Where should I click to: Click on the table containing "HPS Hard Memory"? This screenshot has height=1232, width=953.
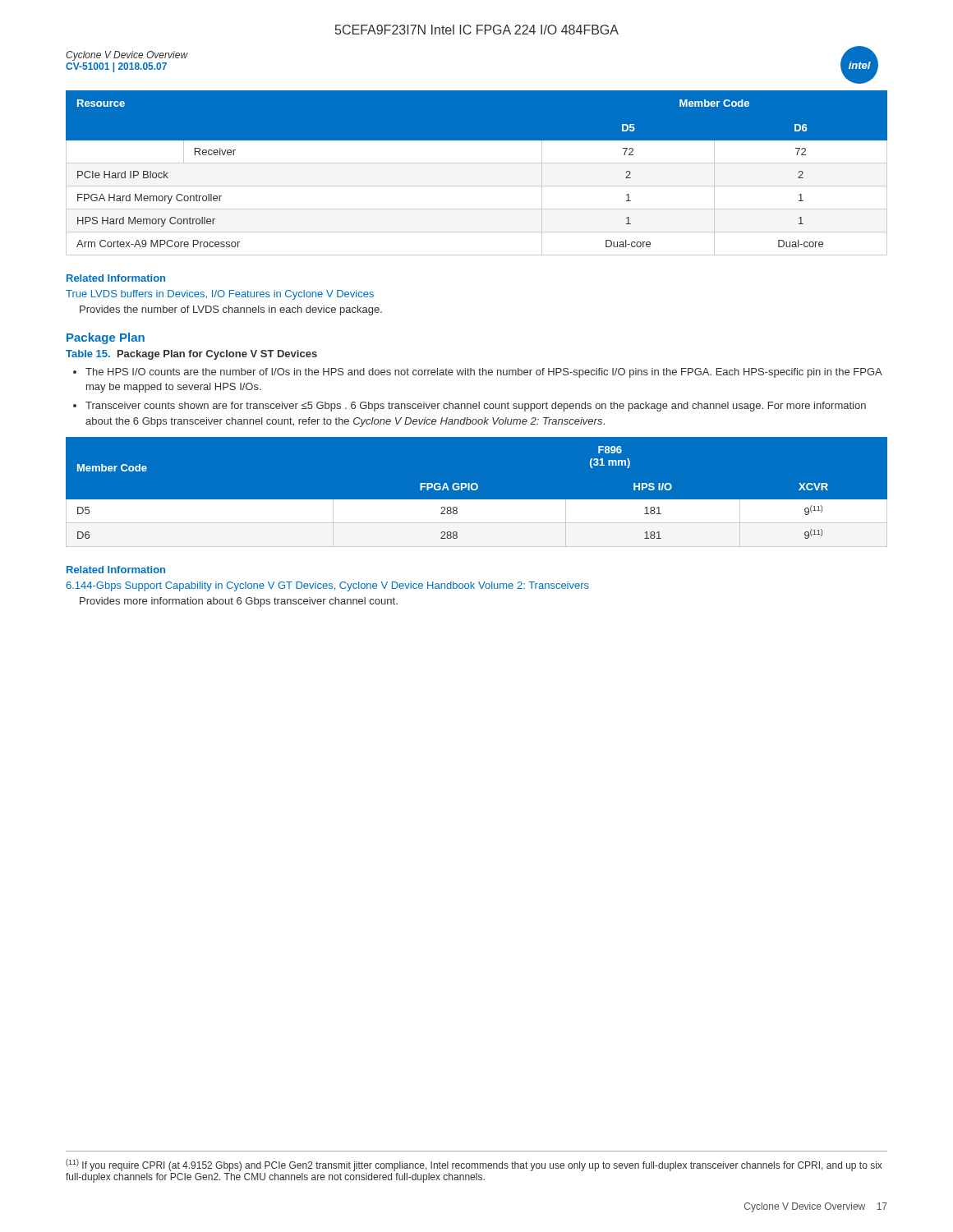tap(476, 173)
